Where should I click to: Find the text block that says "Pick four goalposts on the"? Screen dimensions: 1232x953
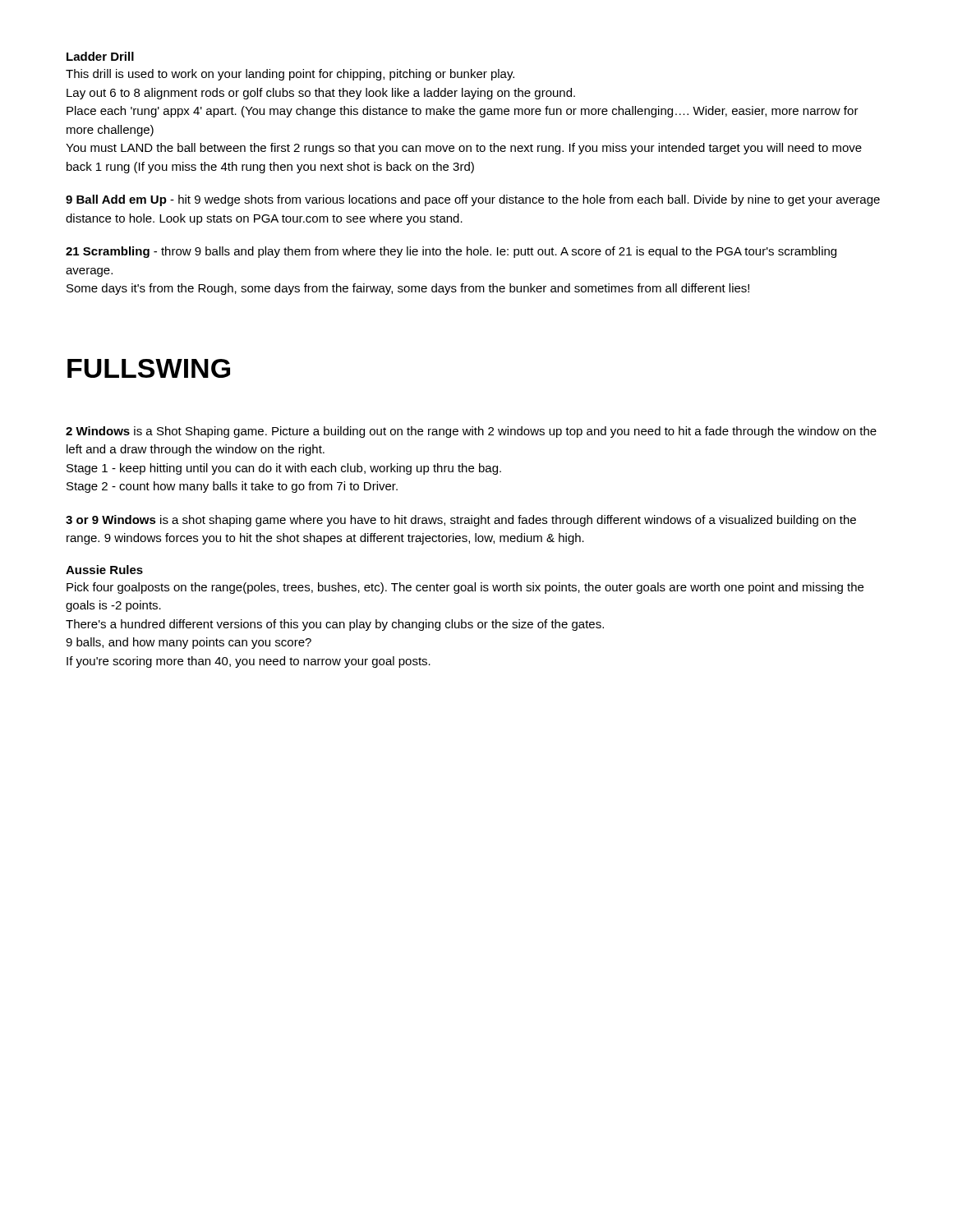[x=476, y=624]
